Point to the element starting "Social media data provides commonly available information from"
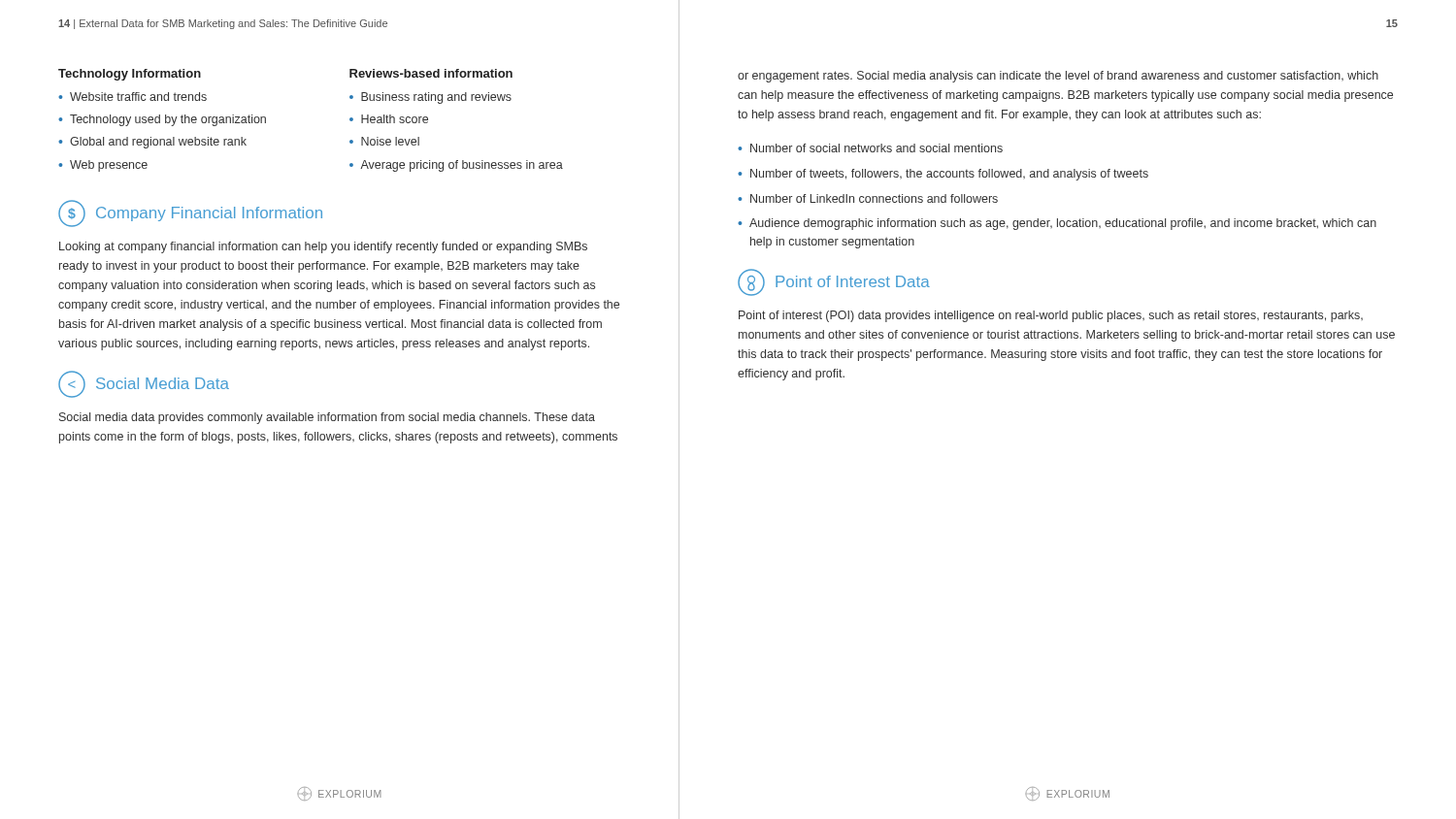Screen dimensions: 819x1456 [x=338, y=427]
